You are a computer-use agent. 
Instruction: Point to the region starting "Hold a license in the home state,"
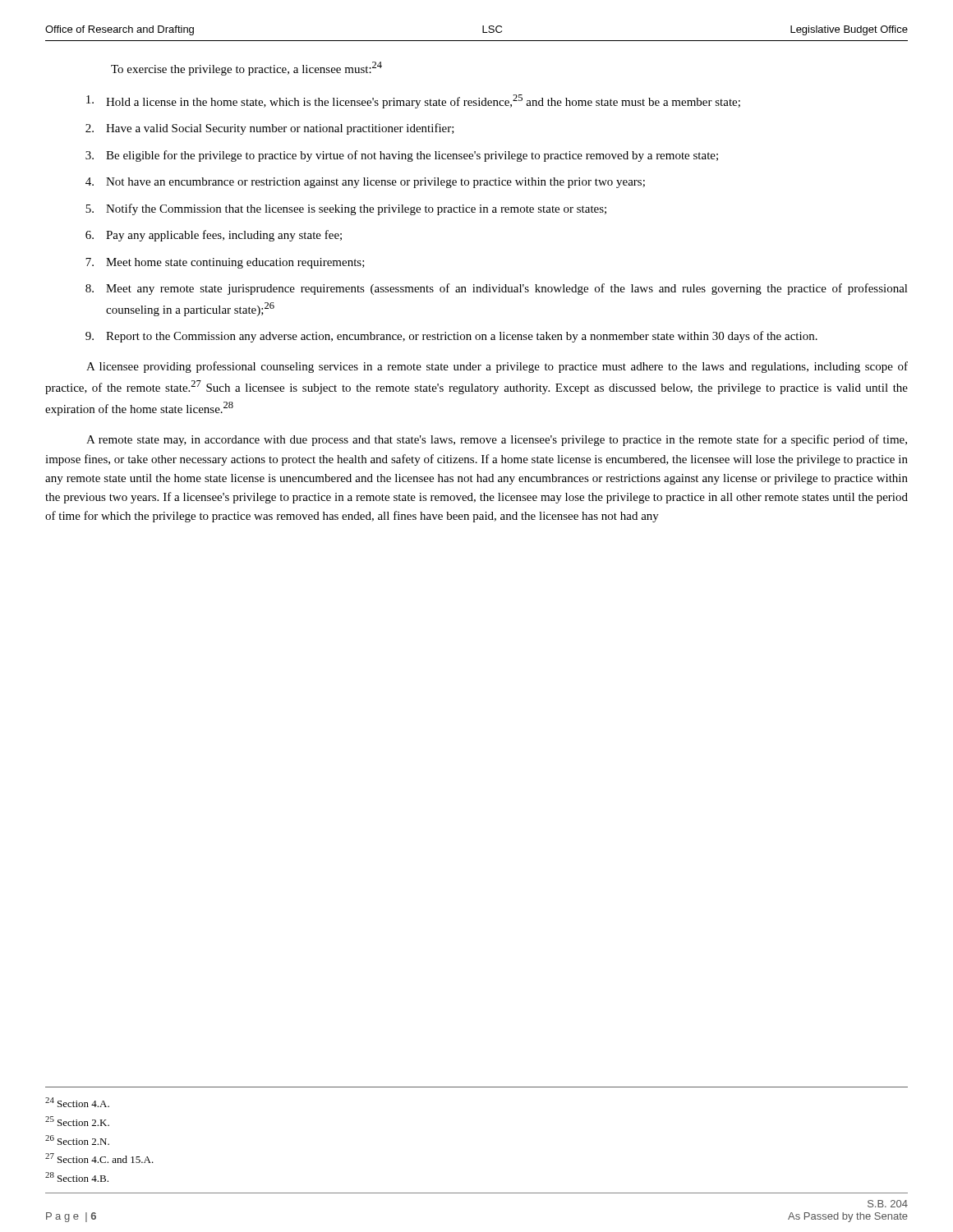coord(476,100)
